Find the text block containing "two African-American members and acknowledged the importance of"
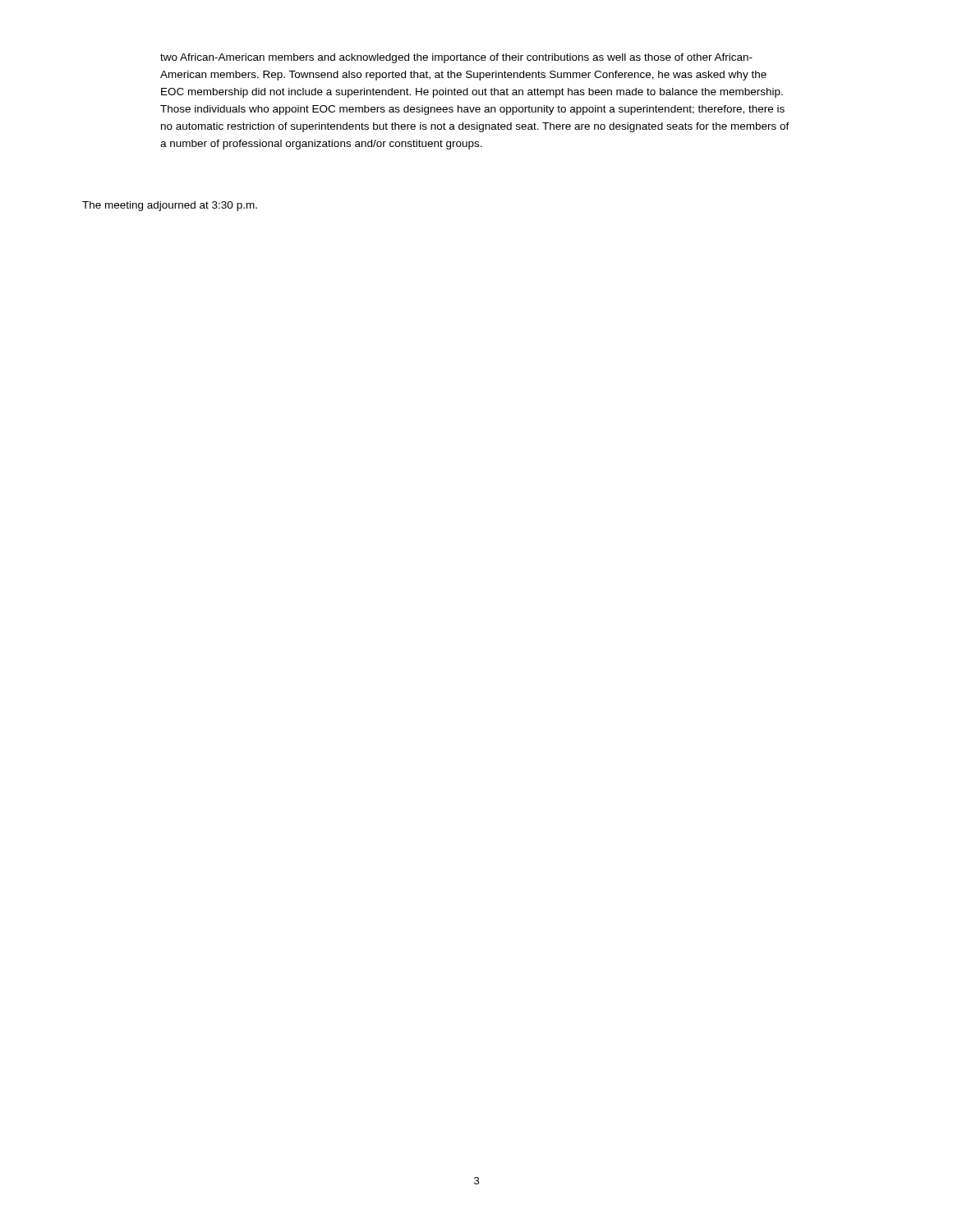The width and height of the screenshot is (953, 1232). tap(475, 100)
